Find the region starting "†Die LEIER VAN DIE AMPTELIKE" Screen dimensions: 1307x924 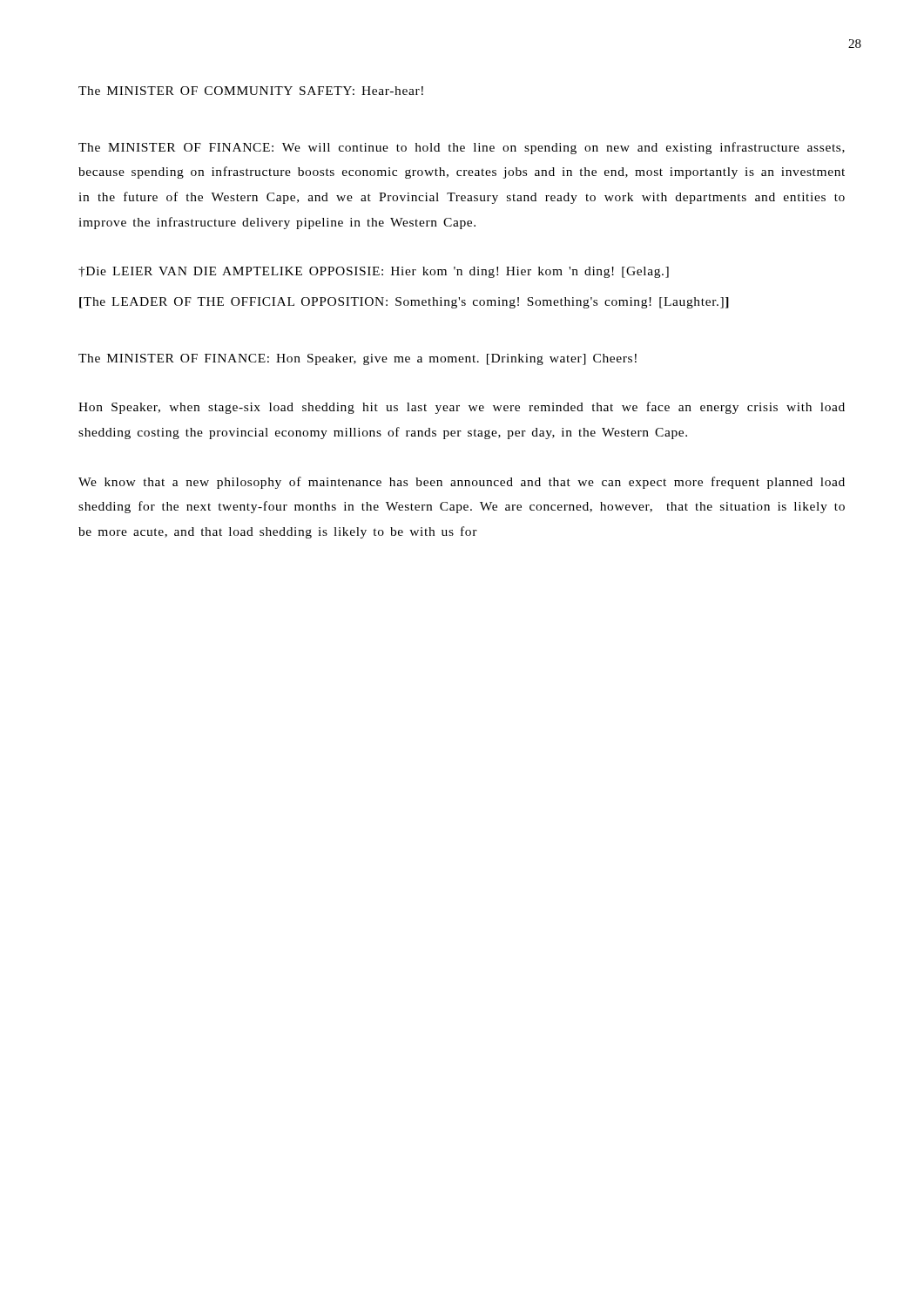coord(374,271)
